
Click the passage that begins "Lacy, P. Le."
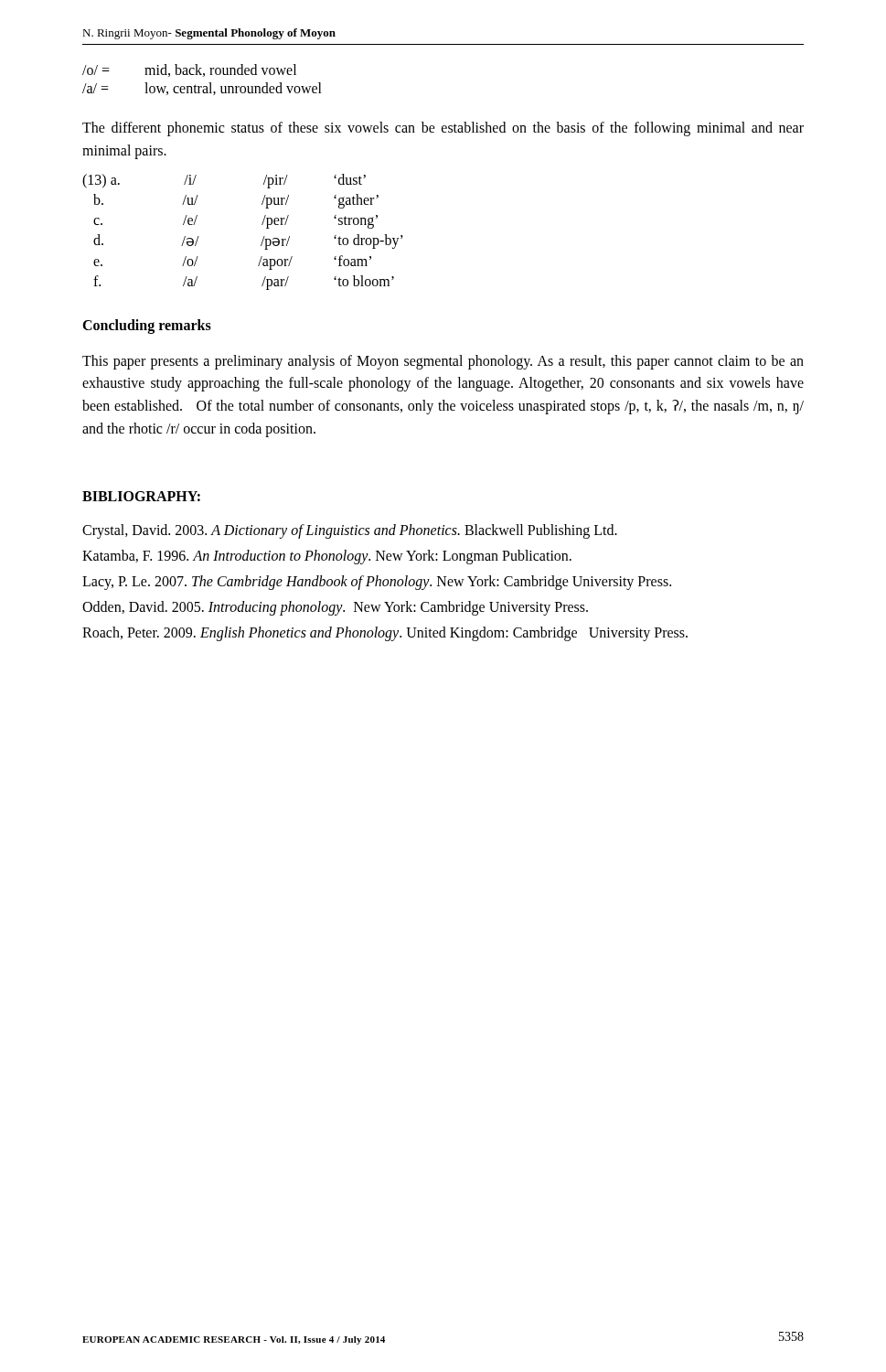tap(377, 581)
